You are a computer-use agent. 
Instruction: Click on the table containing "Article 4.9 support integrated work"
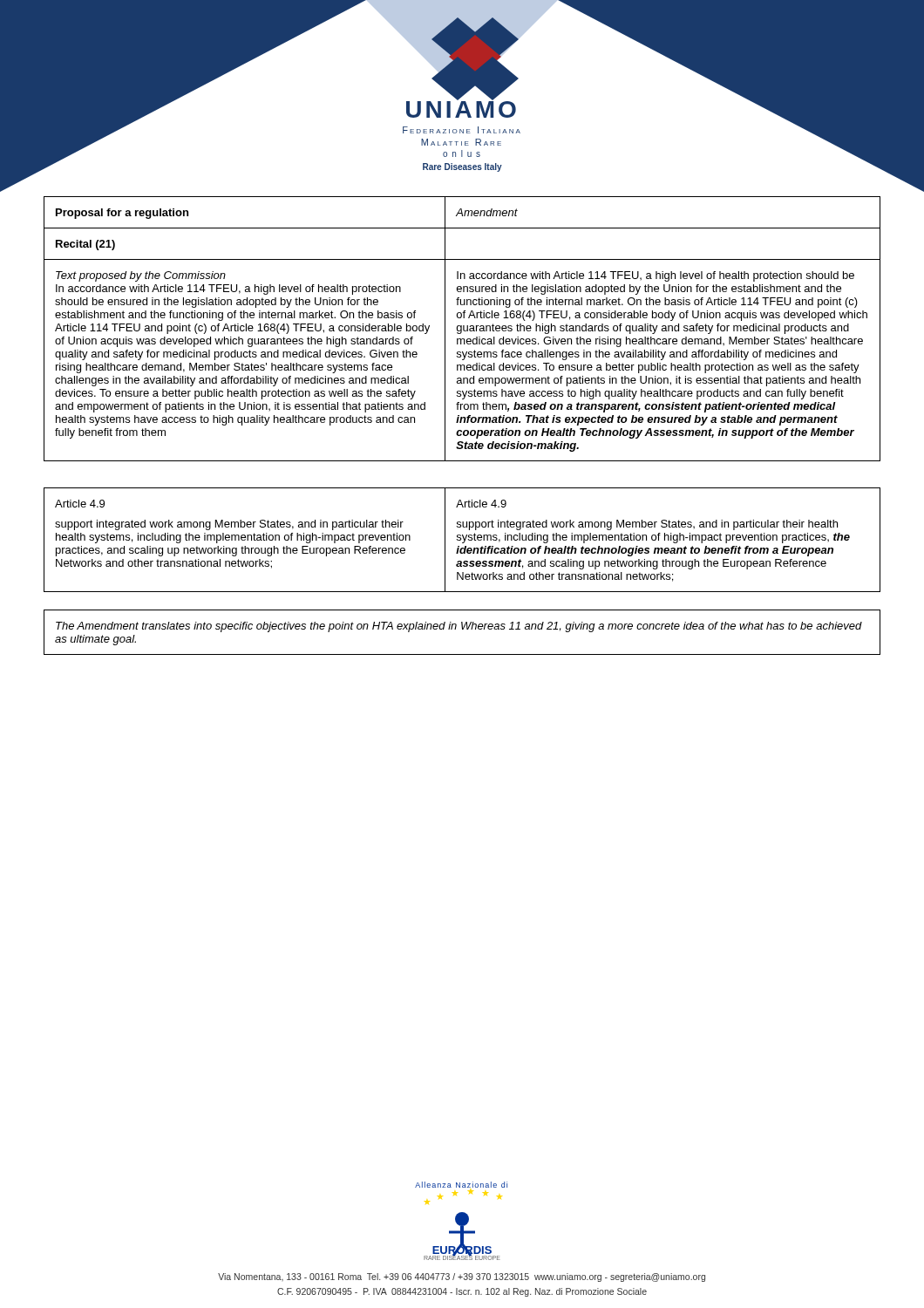[x=462, y=540]
